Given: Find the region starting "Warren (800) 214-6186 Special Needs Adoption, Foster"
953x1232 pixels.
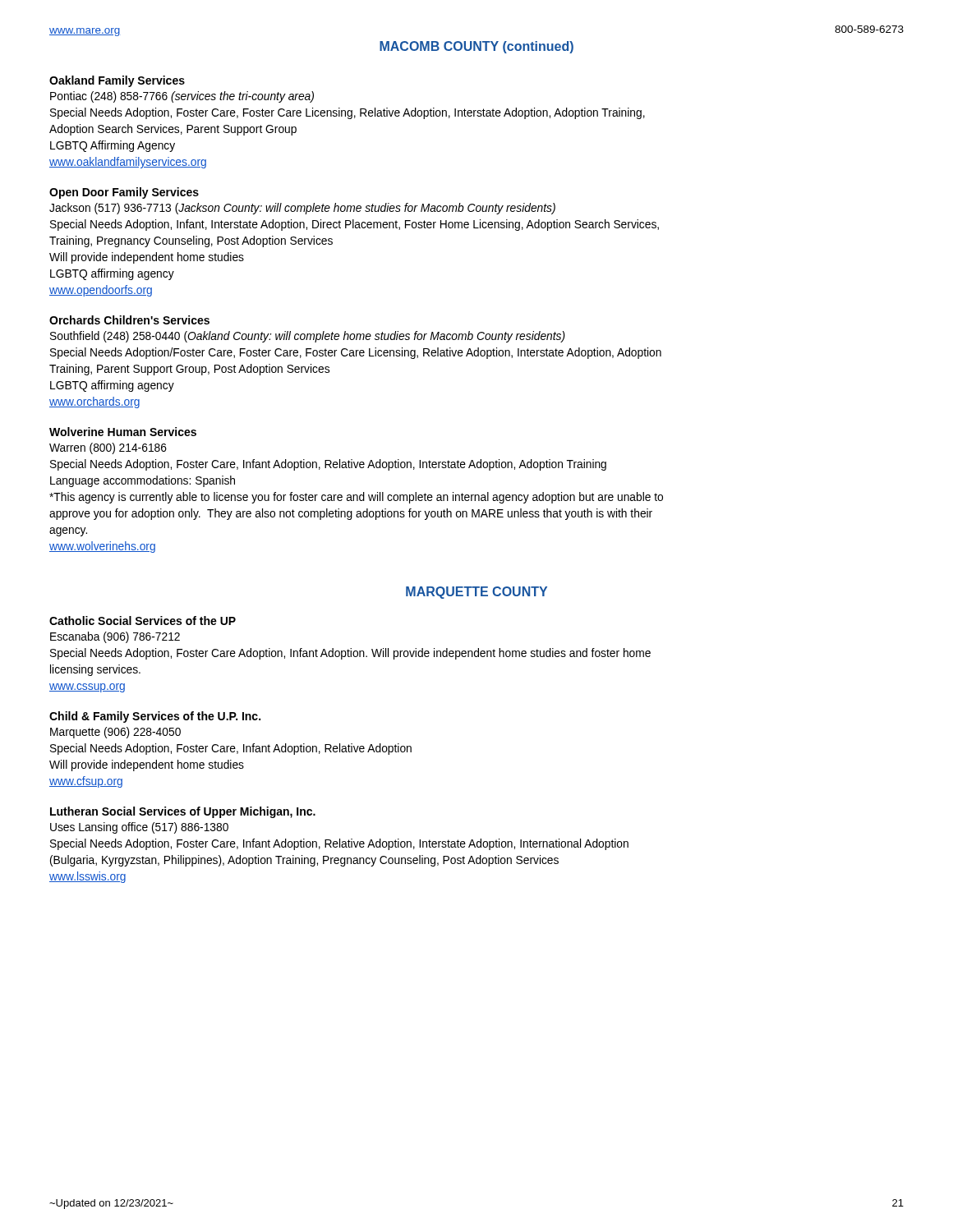Looking at the screenshot, I should 356,497.
